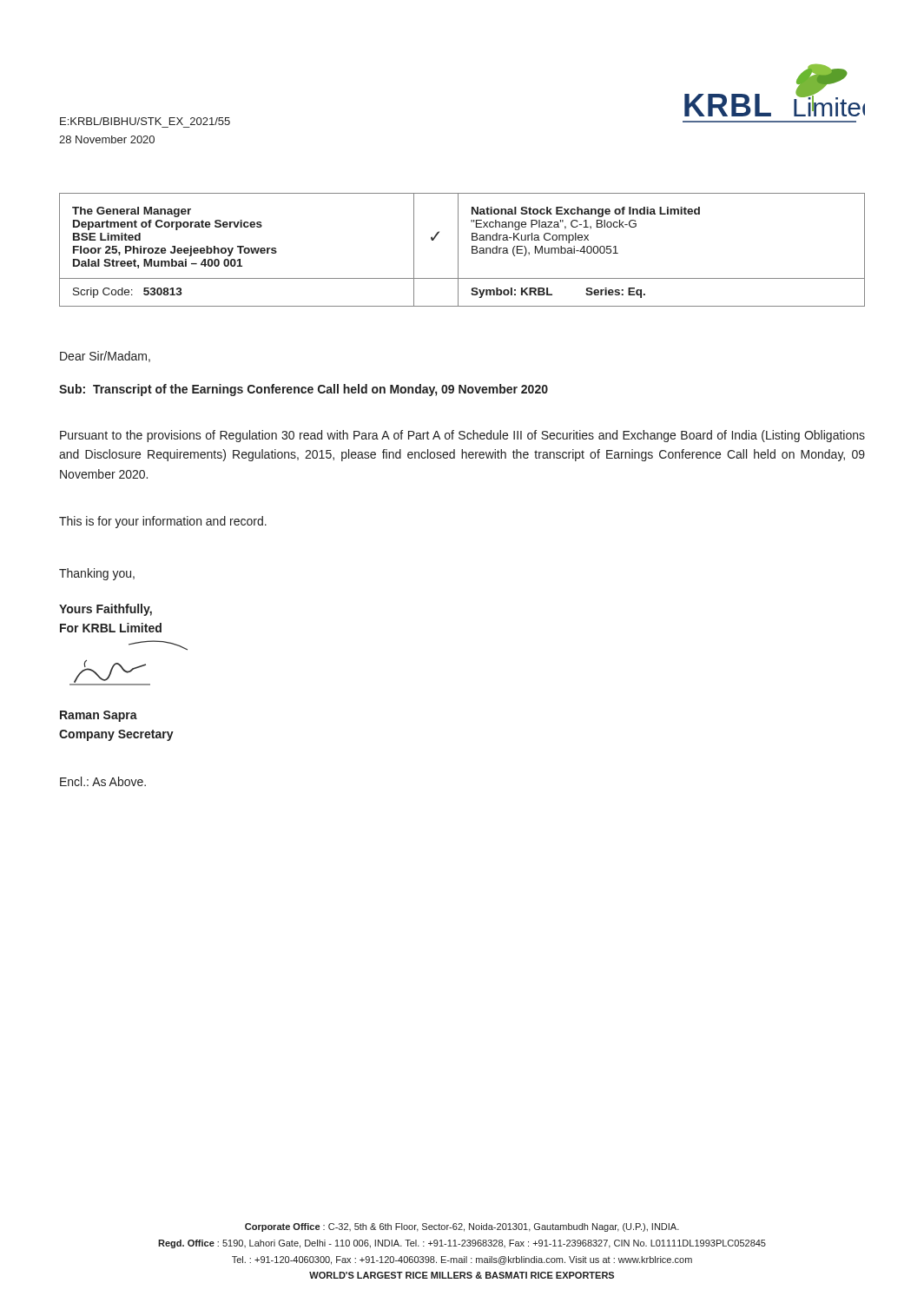This screenshot has width=924, height=1303.
Task: Find the table that mentions "Symbol: KRBL Series: Eq."
Action: 462,250
